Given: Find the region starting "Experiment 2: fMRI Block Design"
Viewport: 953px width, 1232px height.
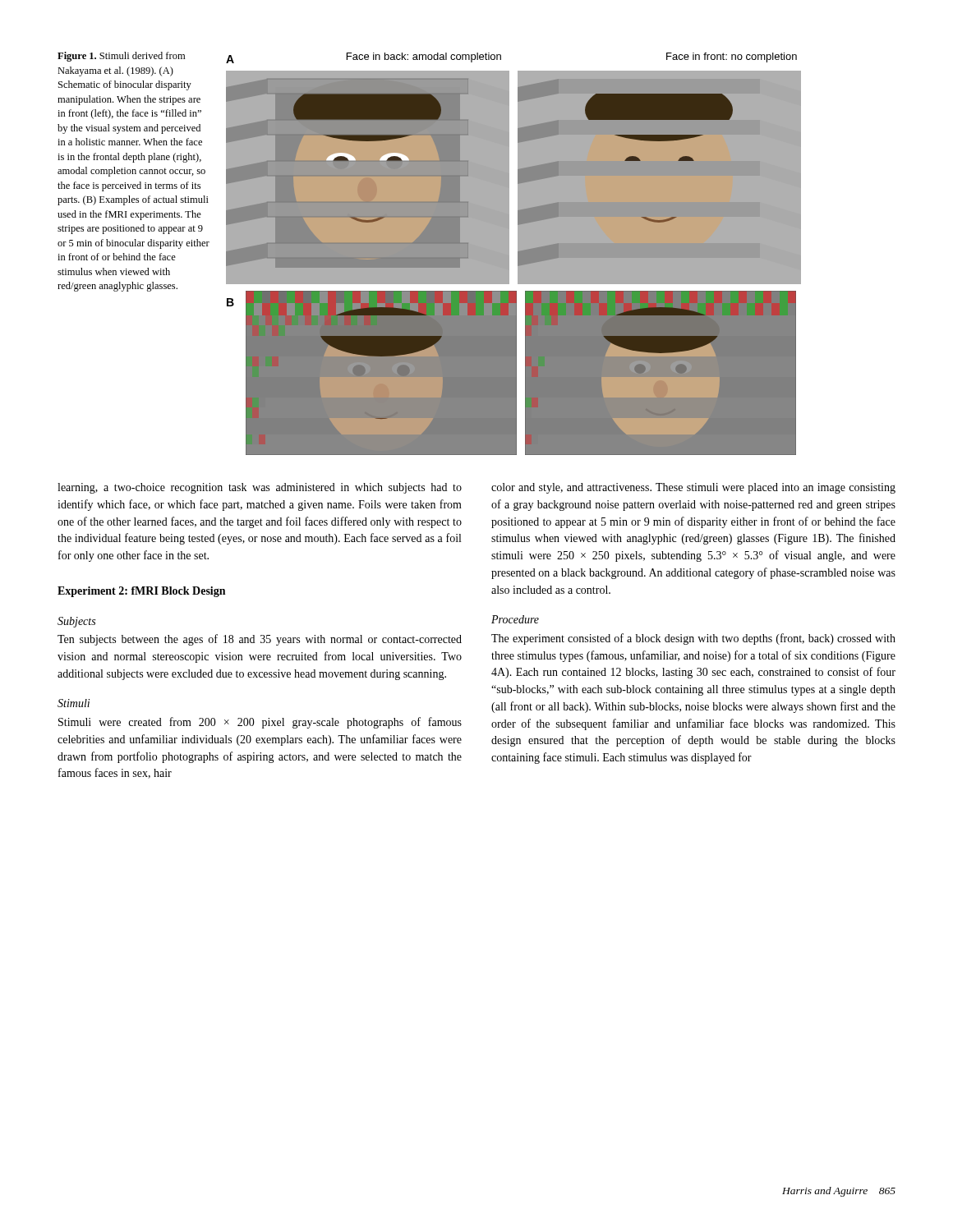Looking at the screenshot, I should pos(142,591).
